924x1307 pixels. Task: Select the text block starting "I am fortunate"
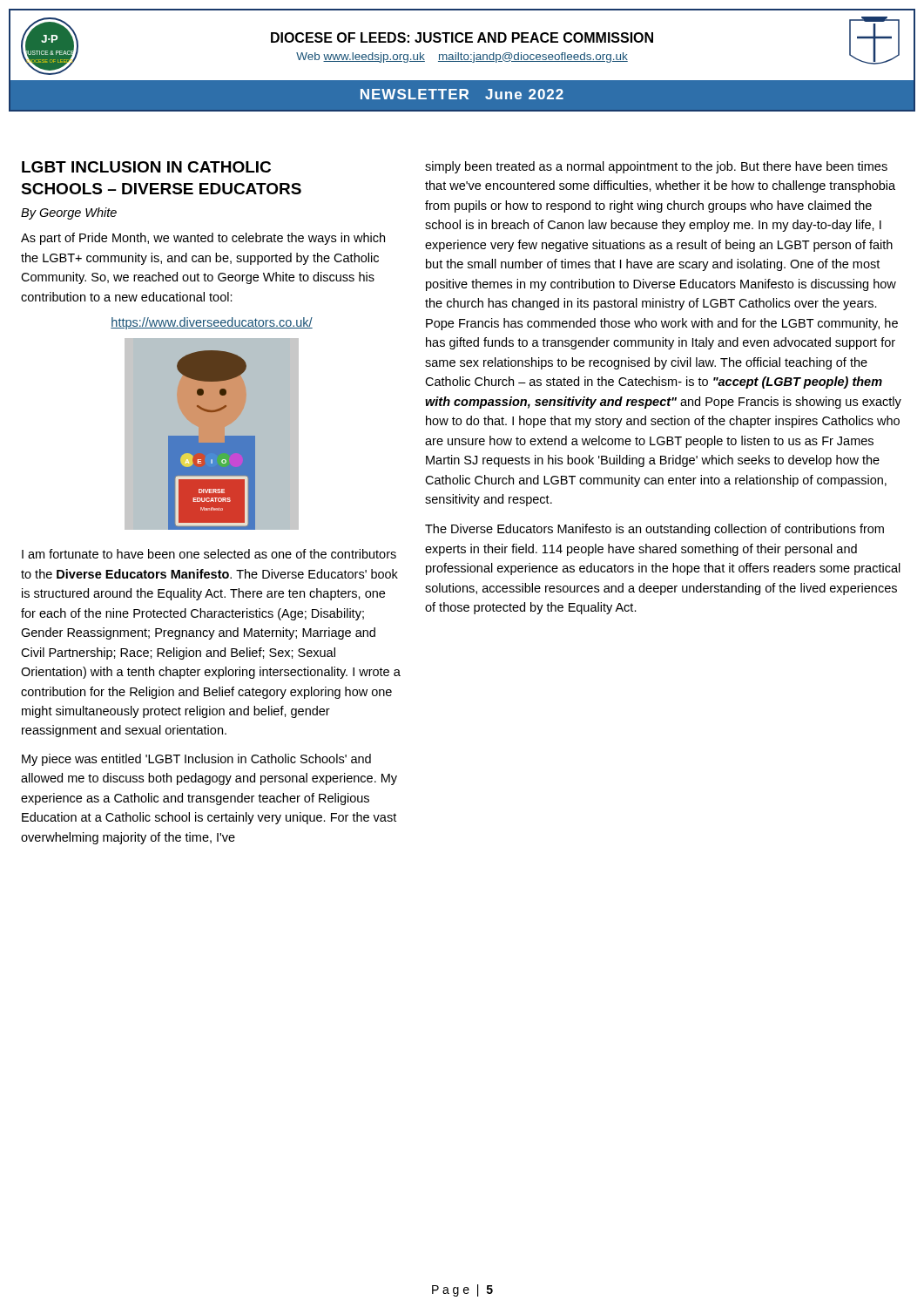(x=211, y=642)
